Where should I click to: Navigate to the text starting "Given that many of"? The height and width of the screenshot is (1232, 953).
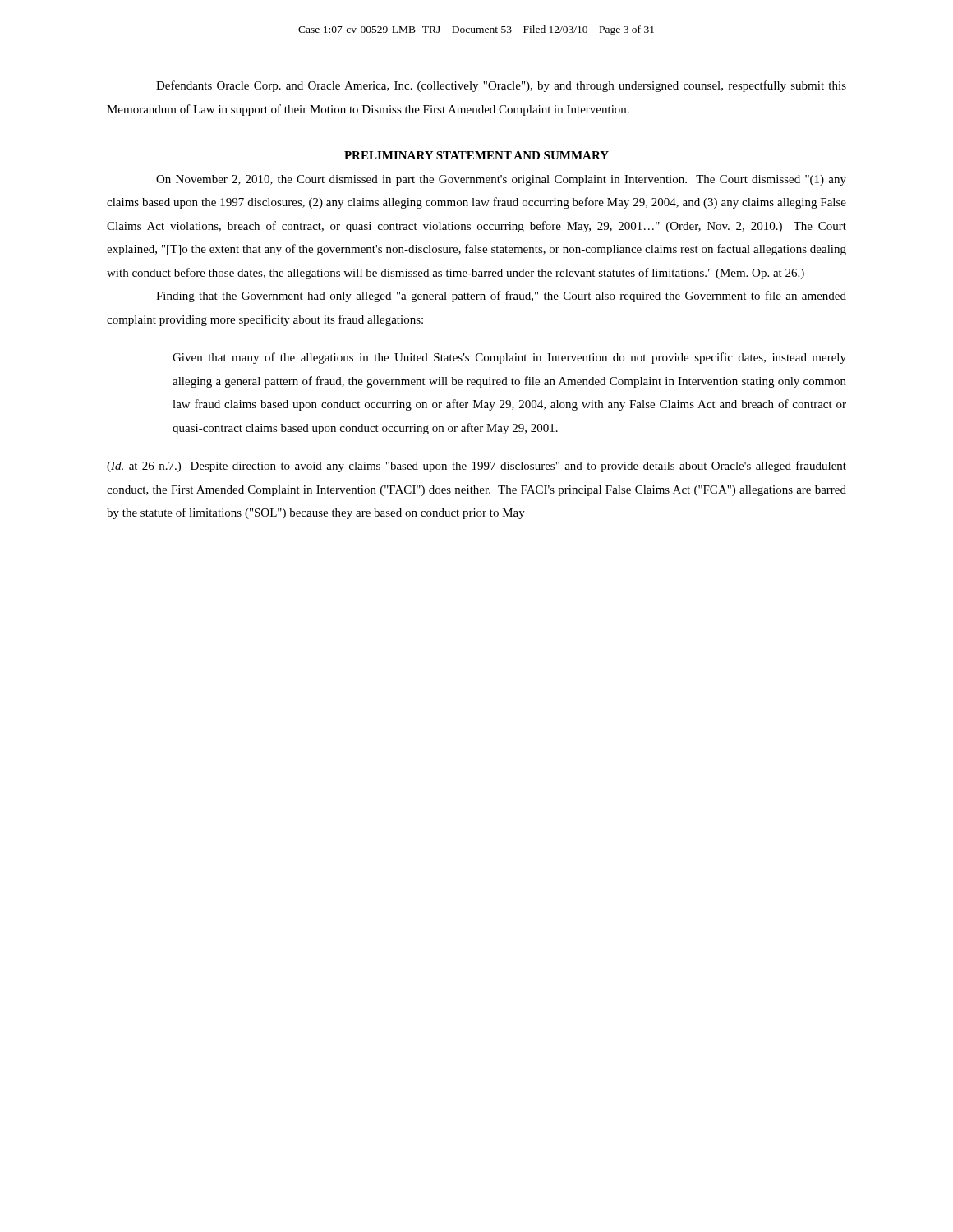coord(509,393)
